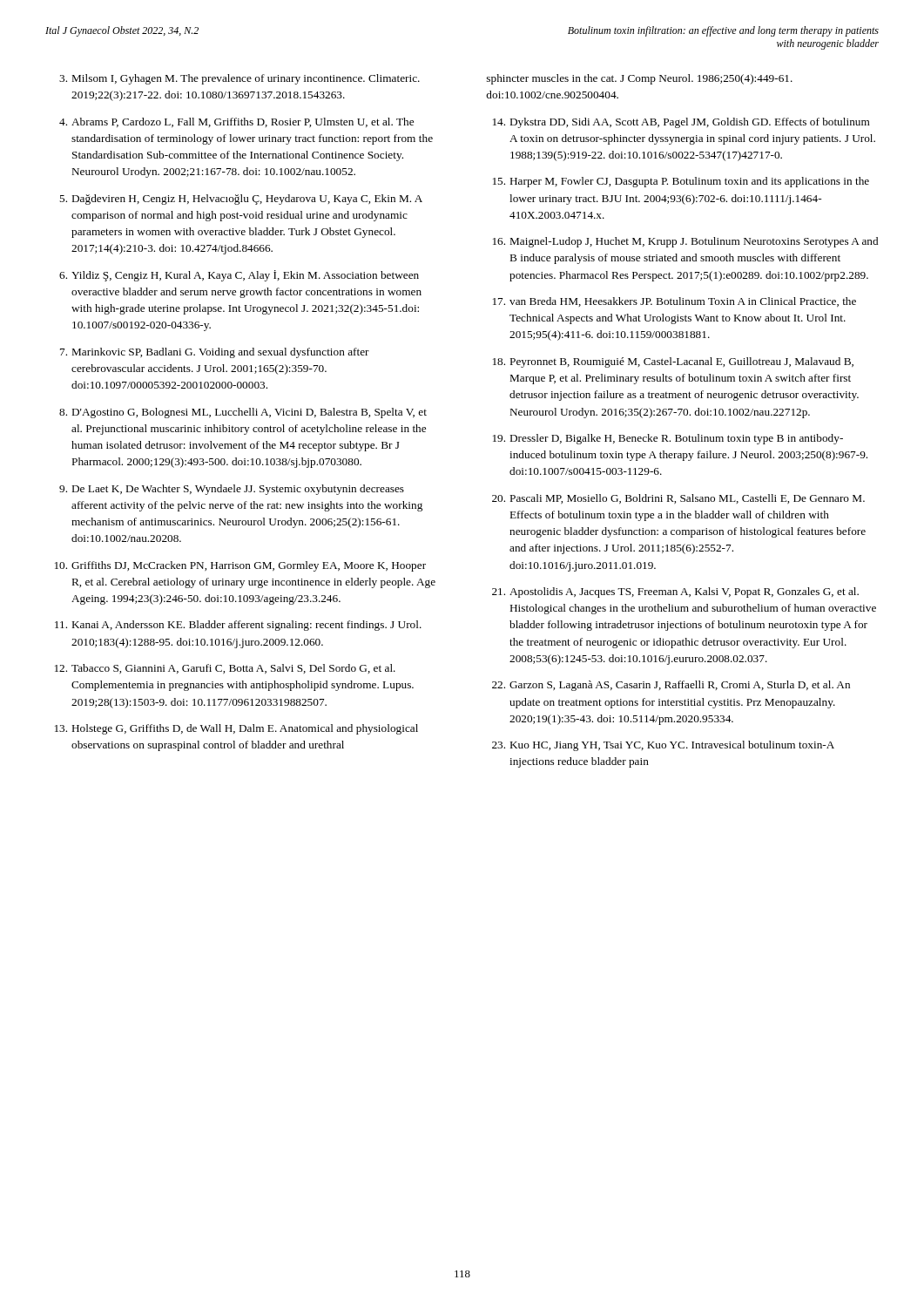
Task: Point to the text block starting "9. De Laet K, De Wachter S, Wyndaele"
Action: pyautogui.click(x=241, y=513)
